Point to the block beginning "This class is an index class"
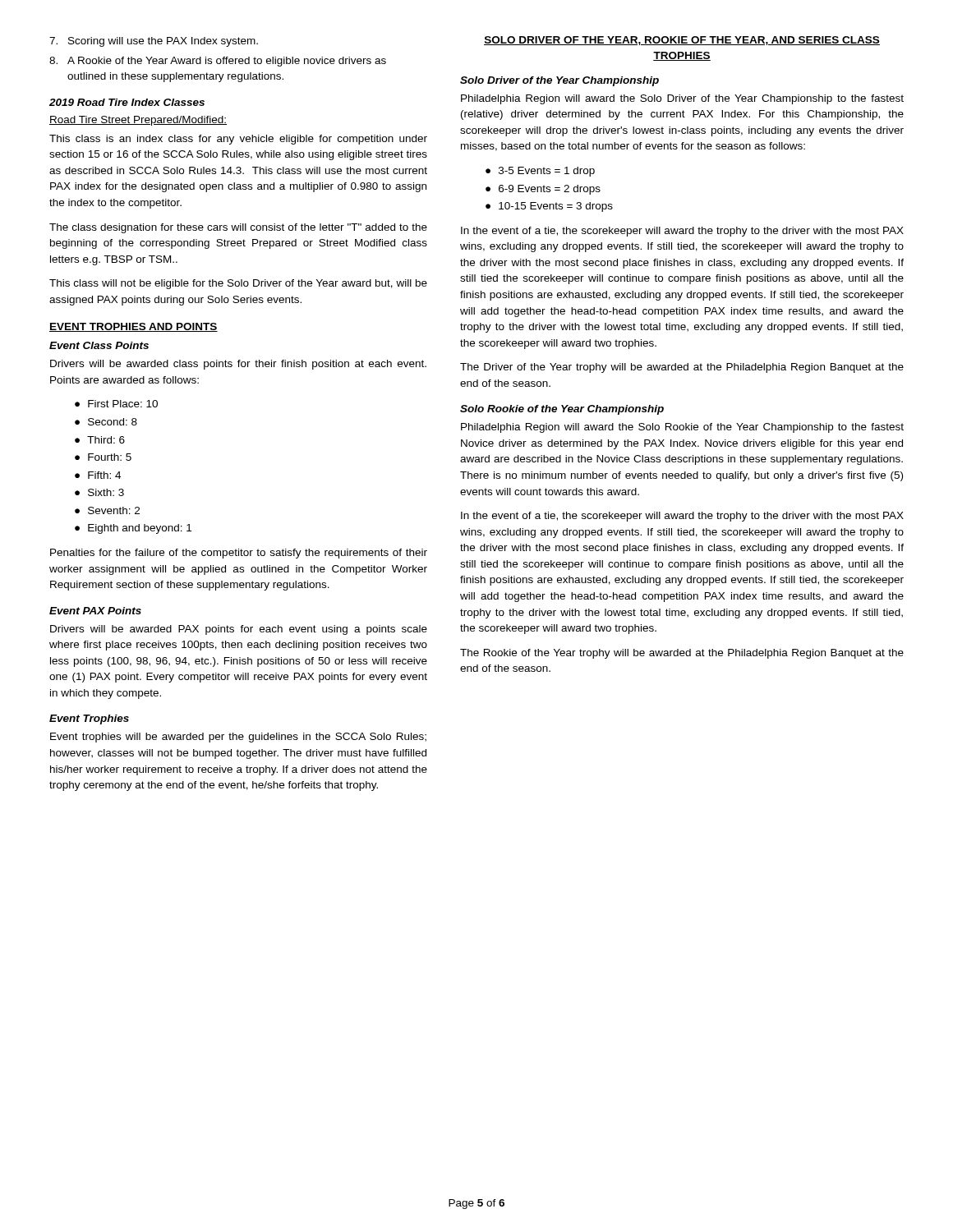The image size is (953, 1232). click(x=238, y=171)
